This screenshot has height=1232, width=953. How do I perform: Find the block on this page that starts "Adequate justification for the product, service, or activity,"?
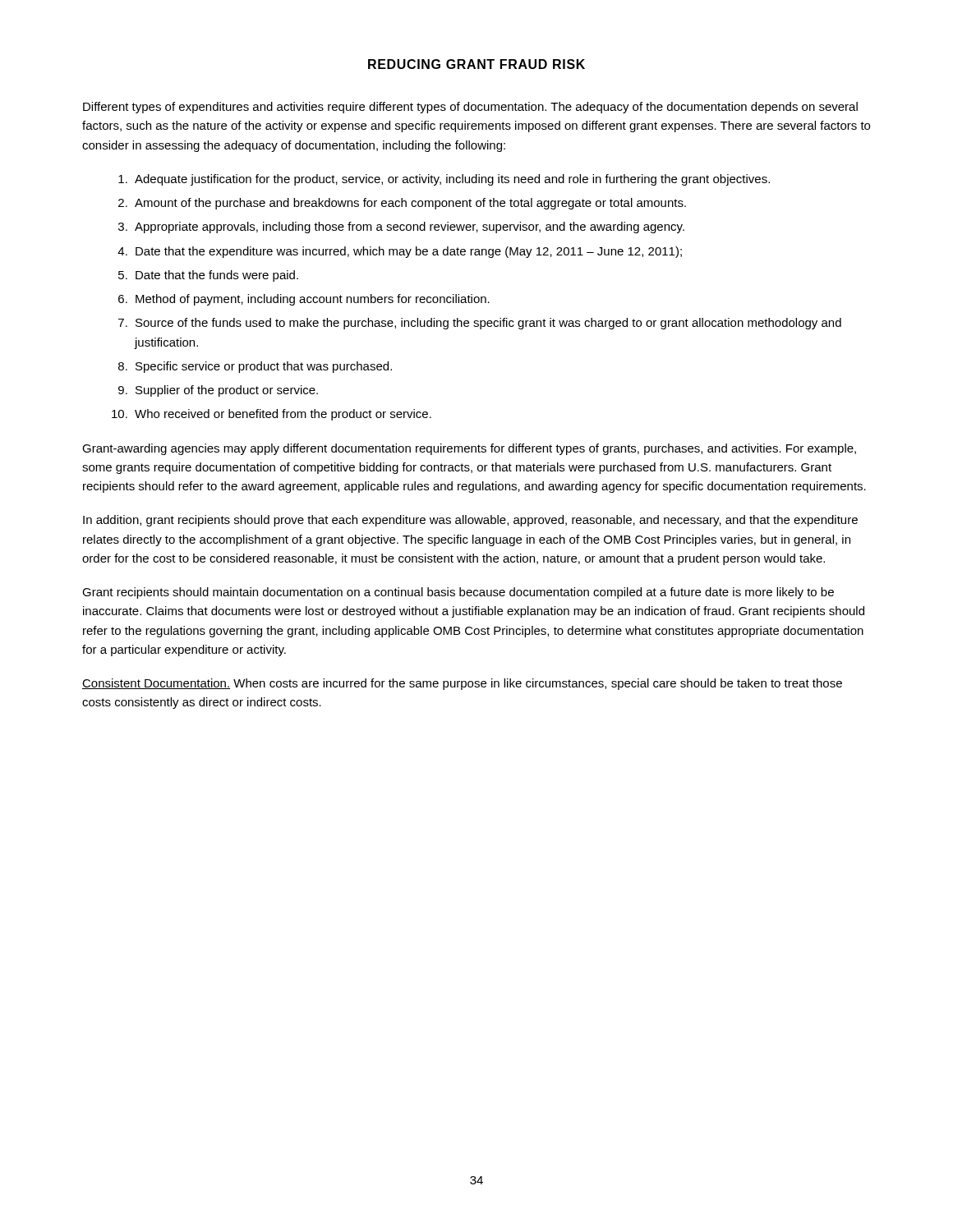point(453,178)
